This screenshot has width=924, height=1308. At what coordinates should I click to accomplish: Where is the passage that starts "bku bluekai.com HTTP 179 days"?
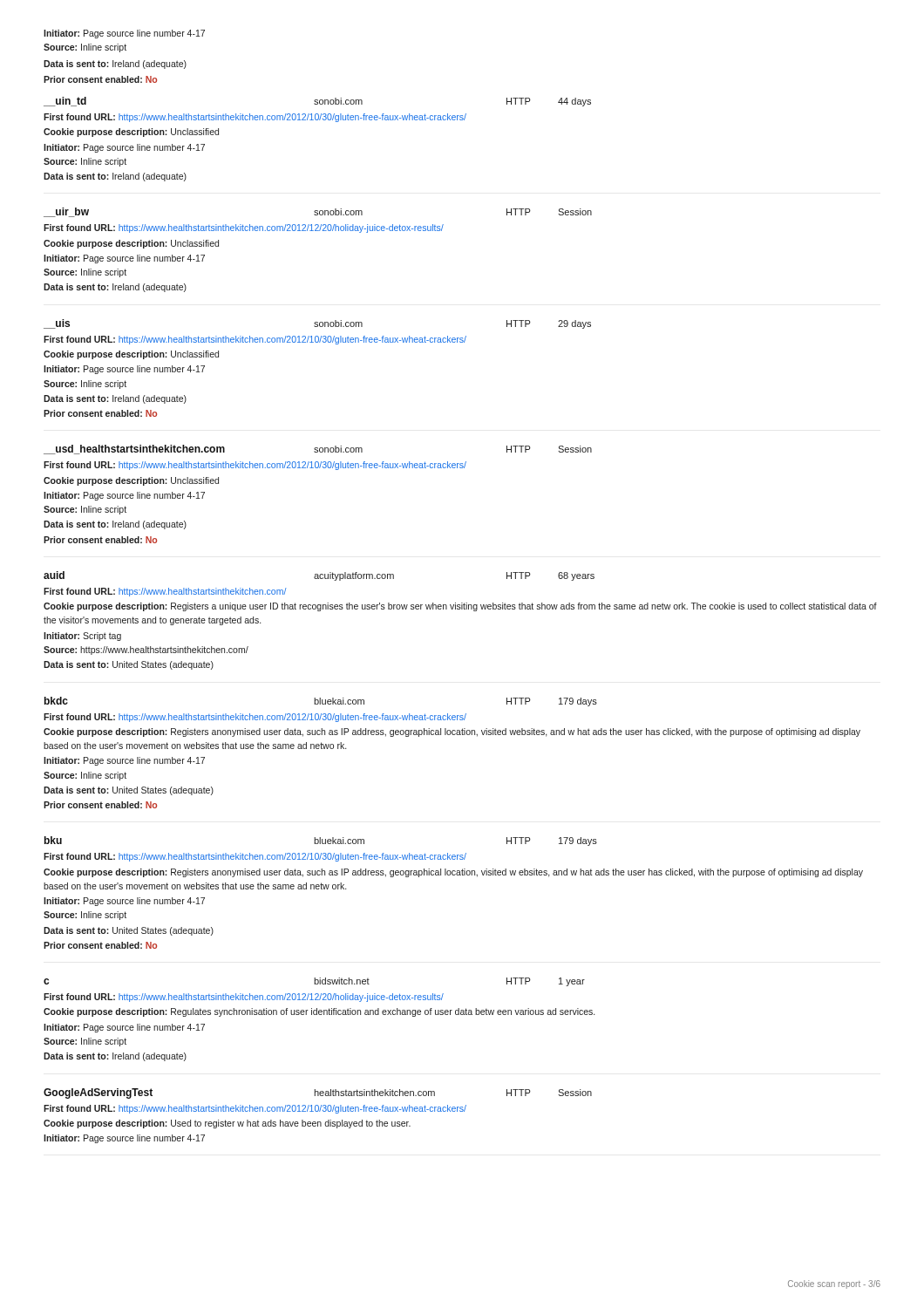pos(321,841)
